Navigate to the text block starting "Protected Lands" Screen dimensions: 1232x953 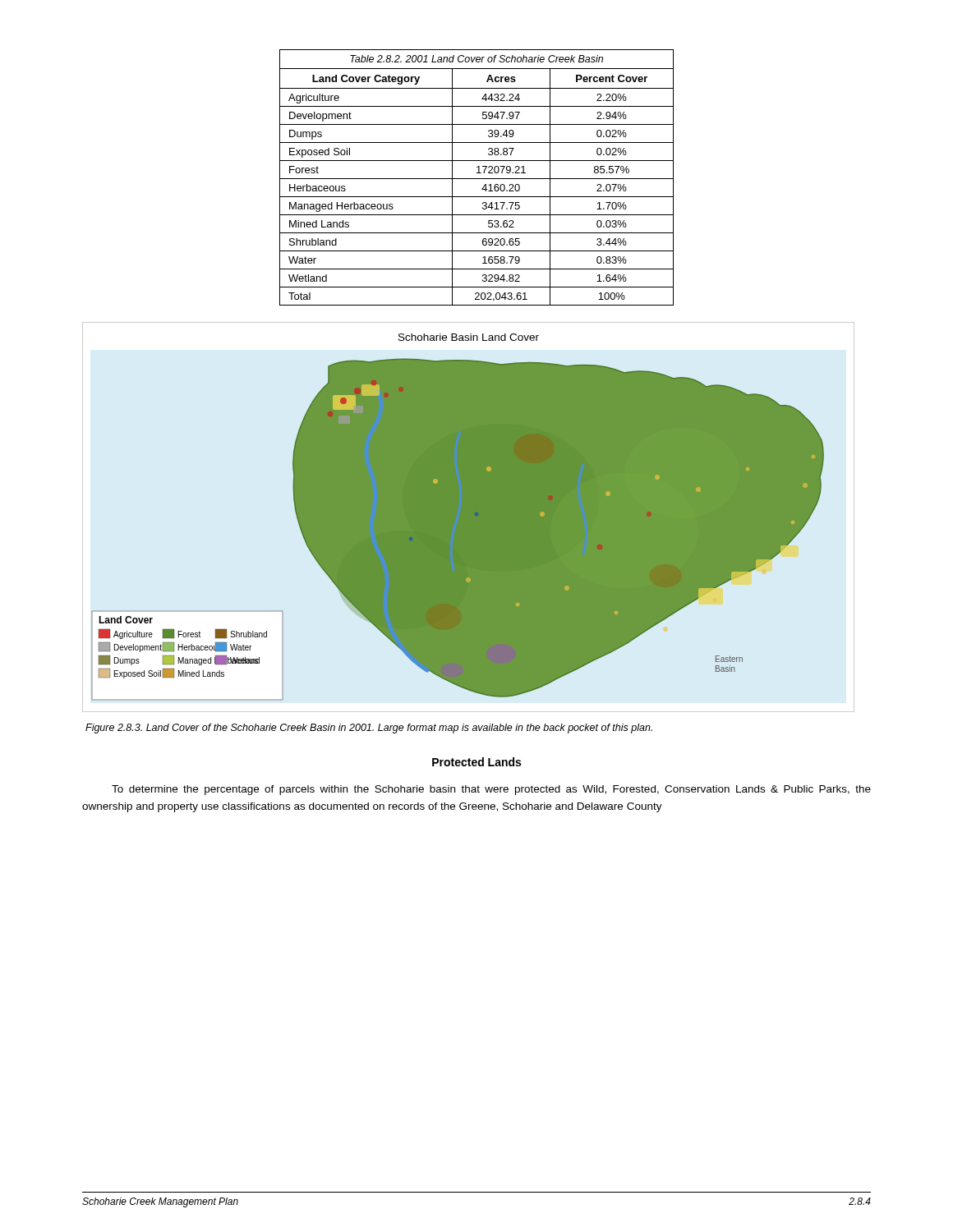tap(476, 762)
